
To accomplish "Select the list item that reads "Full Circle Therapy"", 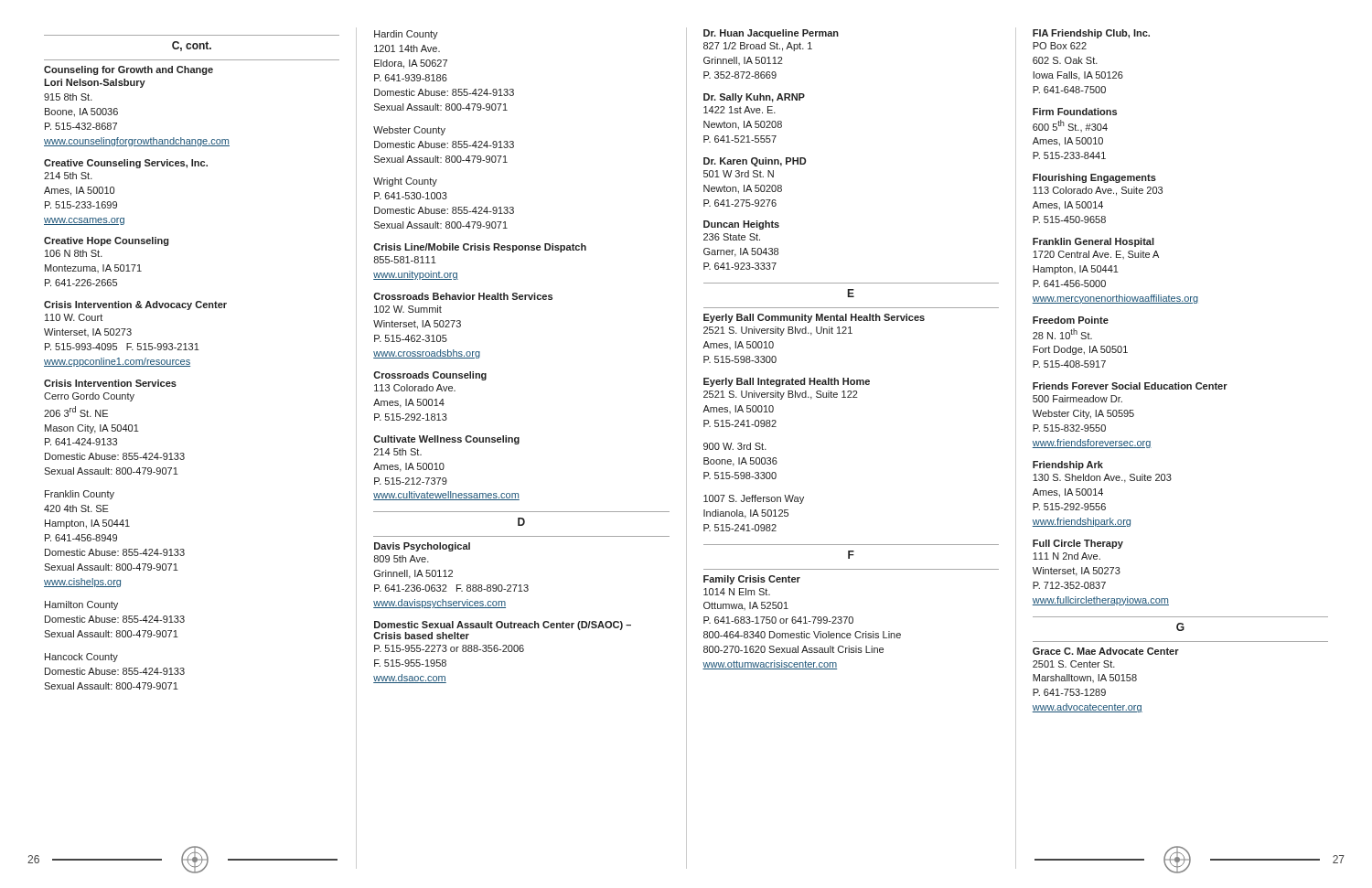I will point(1078,544).
